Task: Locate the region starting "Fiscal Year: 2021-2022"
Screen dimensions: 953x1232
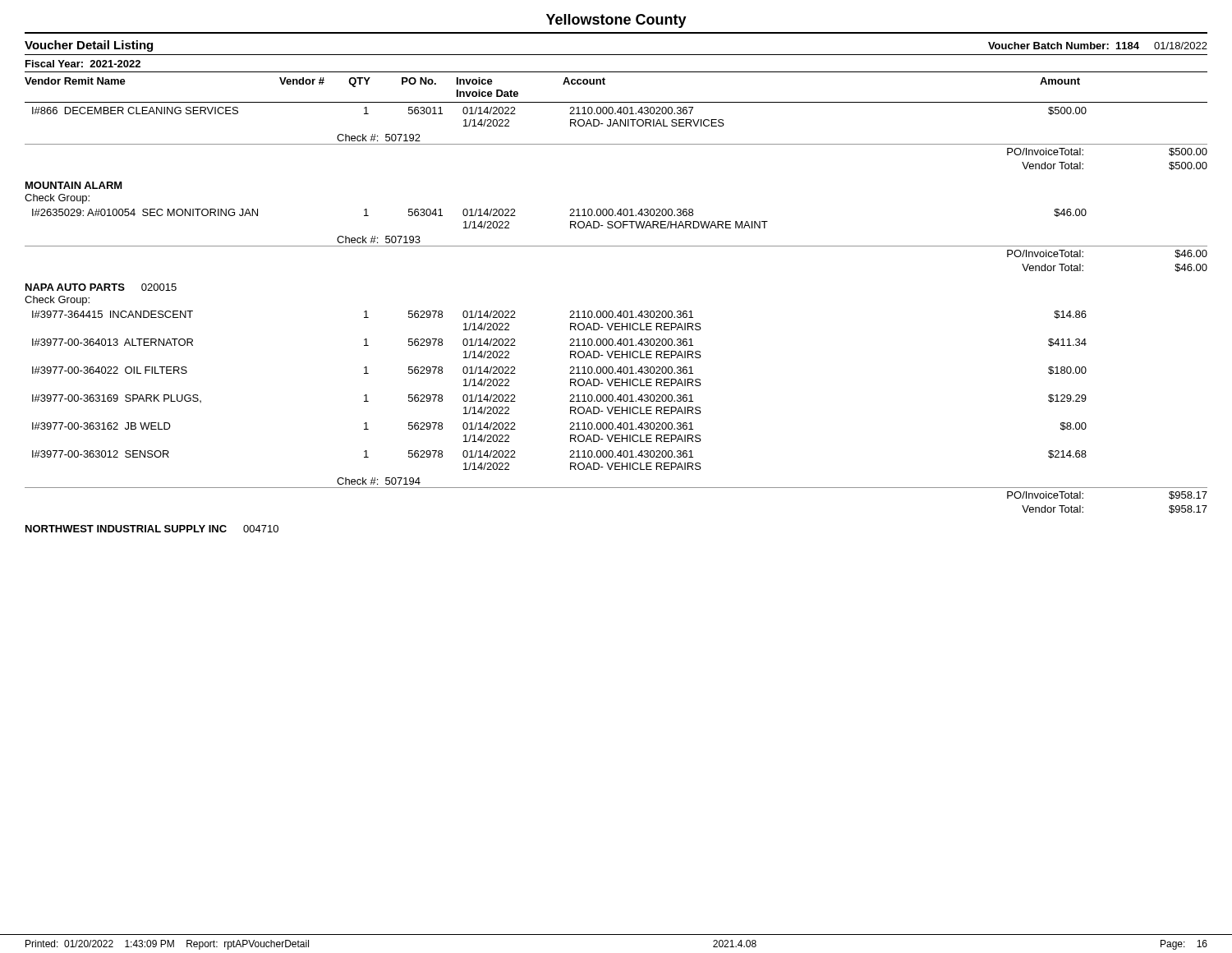Action: [83, 64]
